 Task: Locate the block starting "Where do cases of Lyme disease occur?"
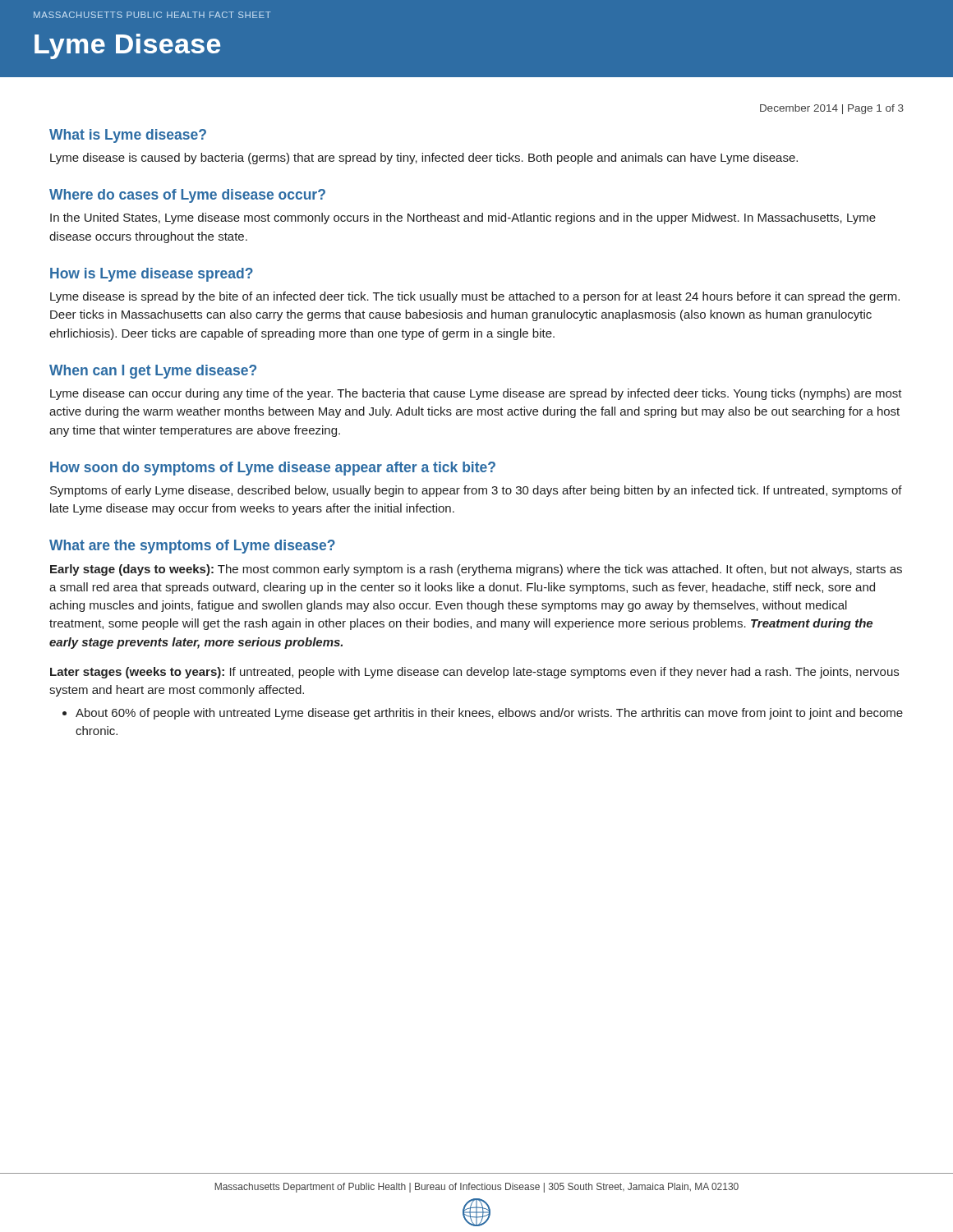click(188, 195)
